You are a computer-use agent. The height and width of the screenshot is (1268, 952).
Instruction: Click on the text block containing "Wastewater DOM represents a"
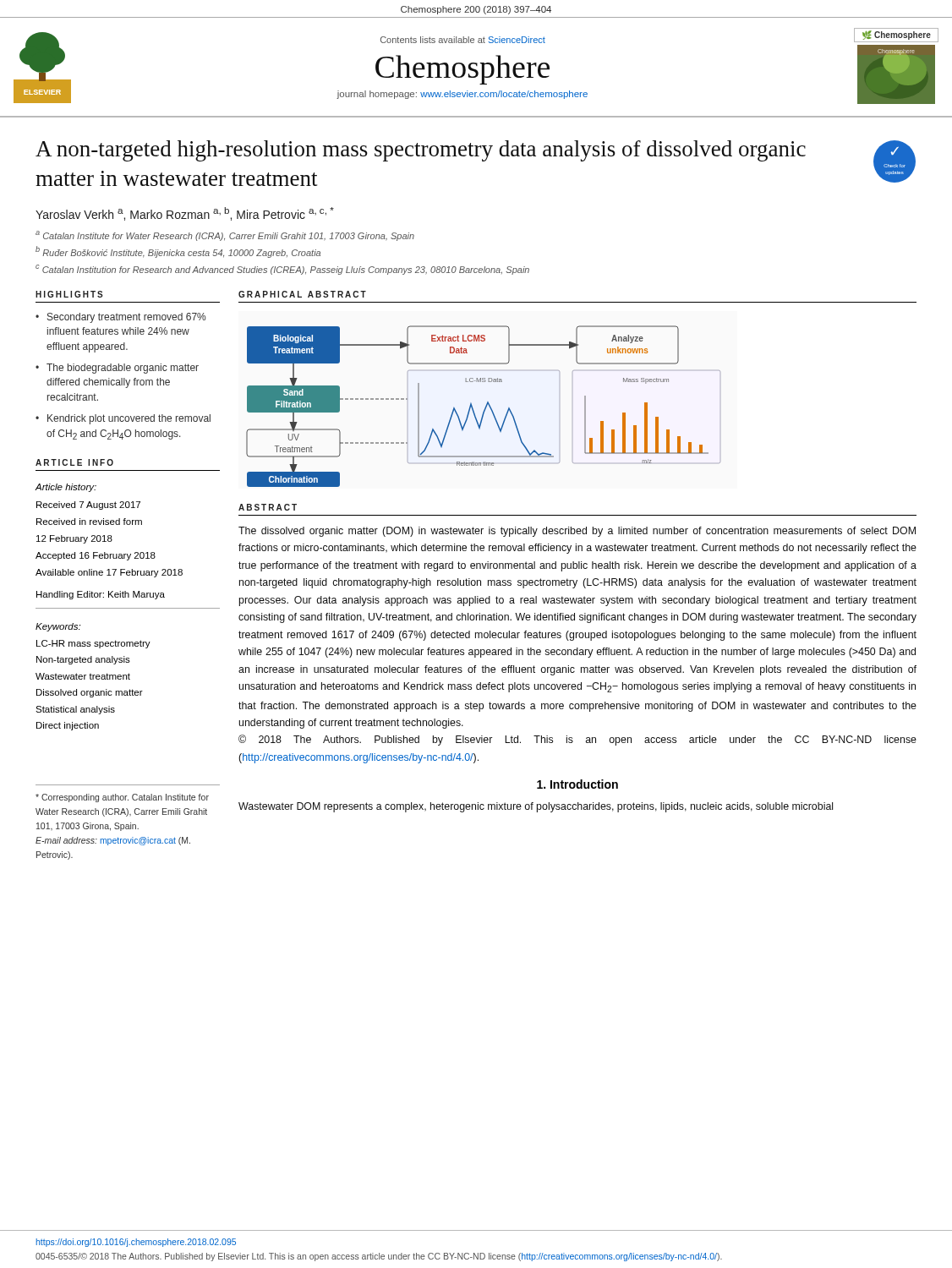pos(536,807)
